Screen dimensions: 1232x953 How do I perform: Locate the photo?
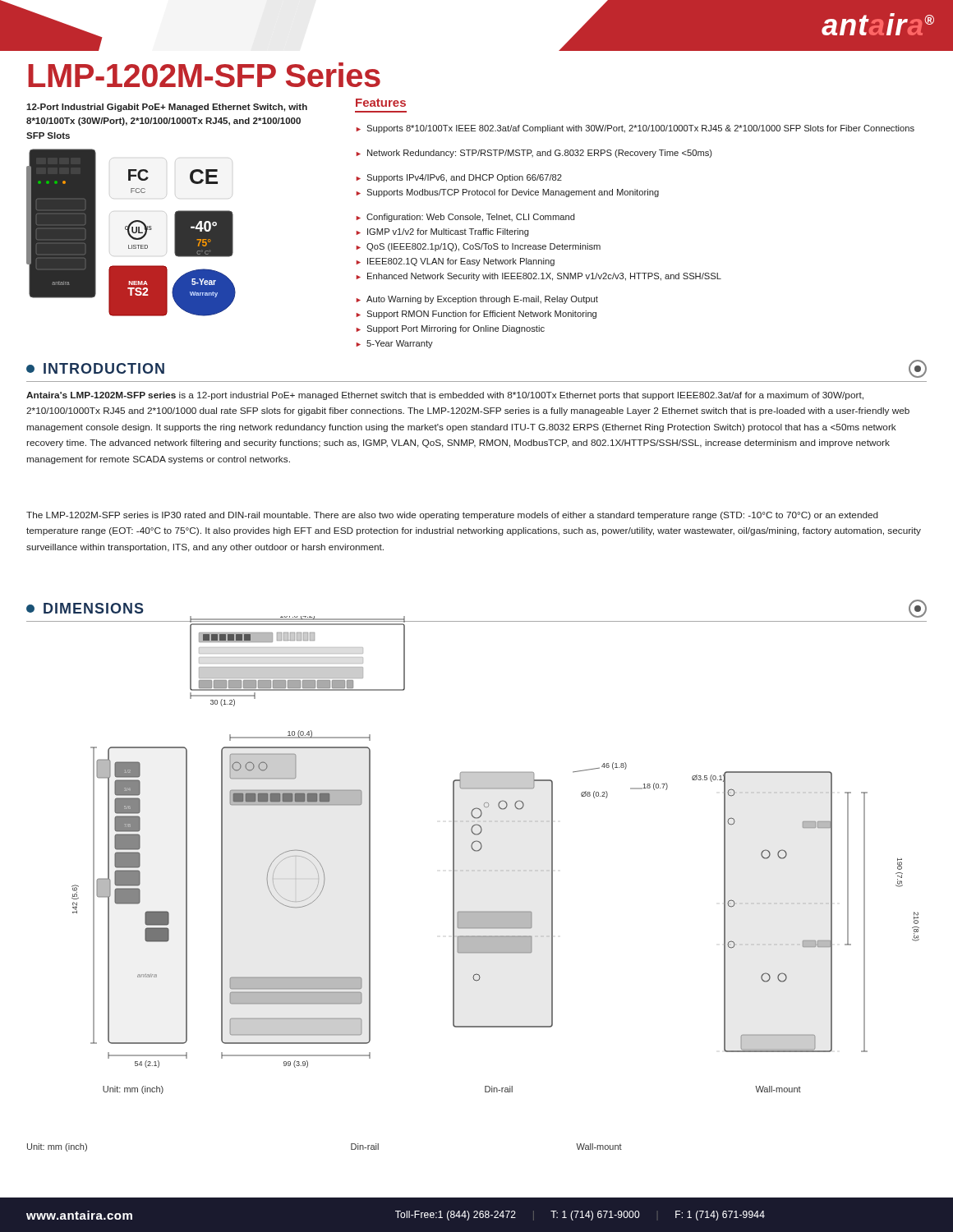[x=185, y=236]
